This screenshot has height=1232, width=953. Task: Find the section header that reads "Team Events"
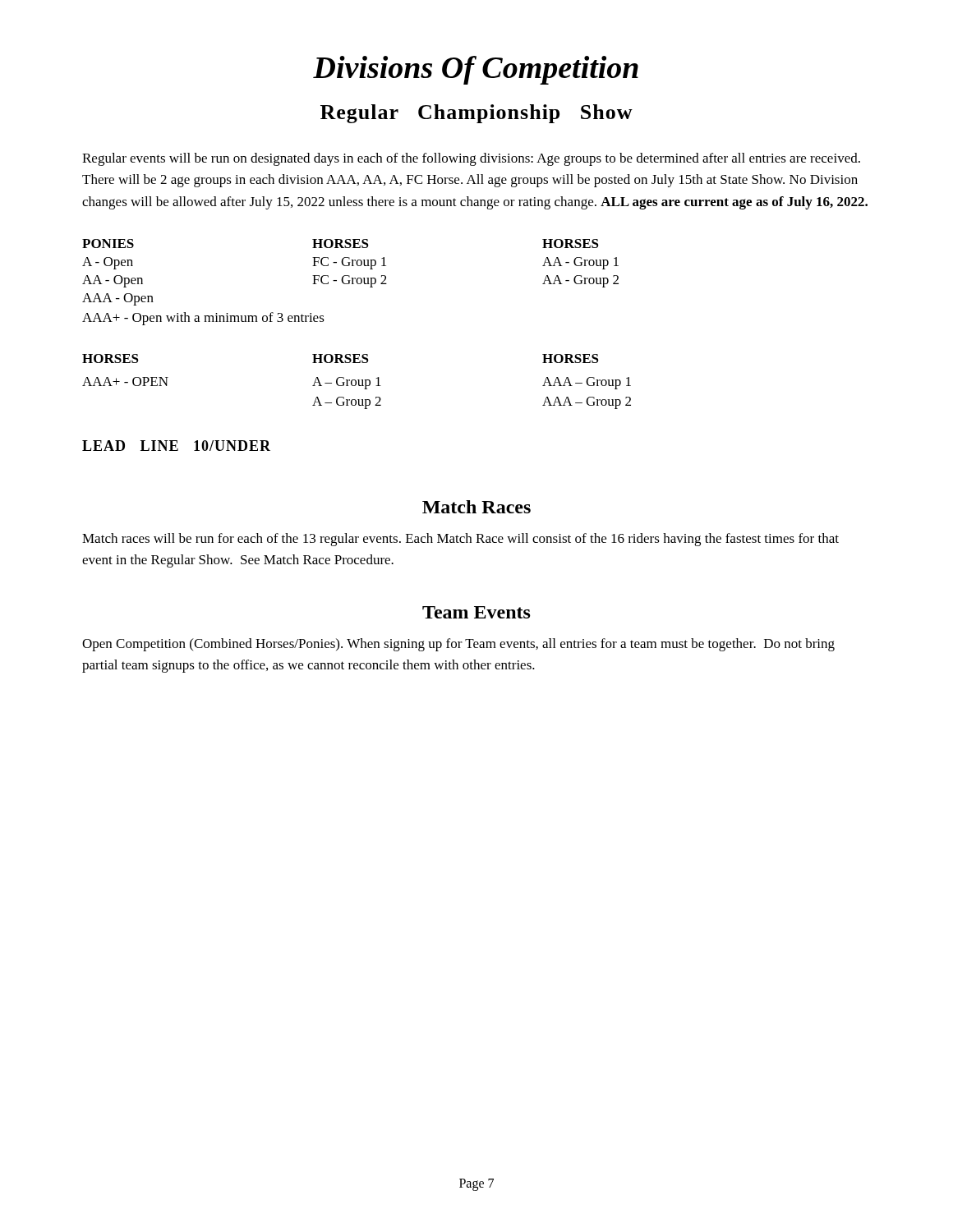[476, 612]
